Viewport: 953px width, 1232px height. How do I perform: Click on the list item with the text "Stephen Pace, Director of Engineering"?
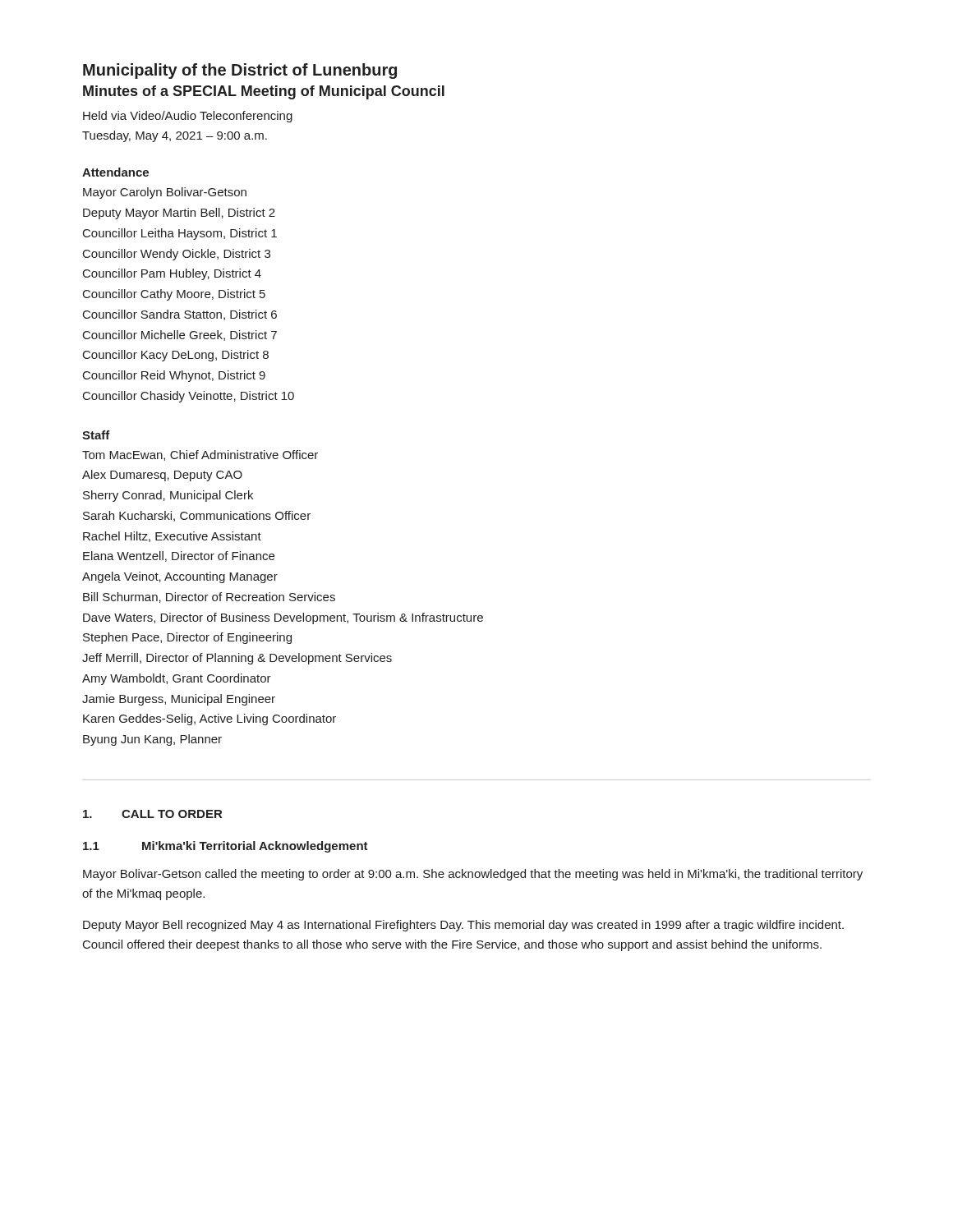[187, 637]
